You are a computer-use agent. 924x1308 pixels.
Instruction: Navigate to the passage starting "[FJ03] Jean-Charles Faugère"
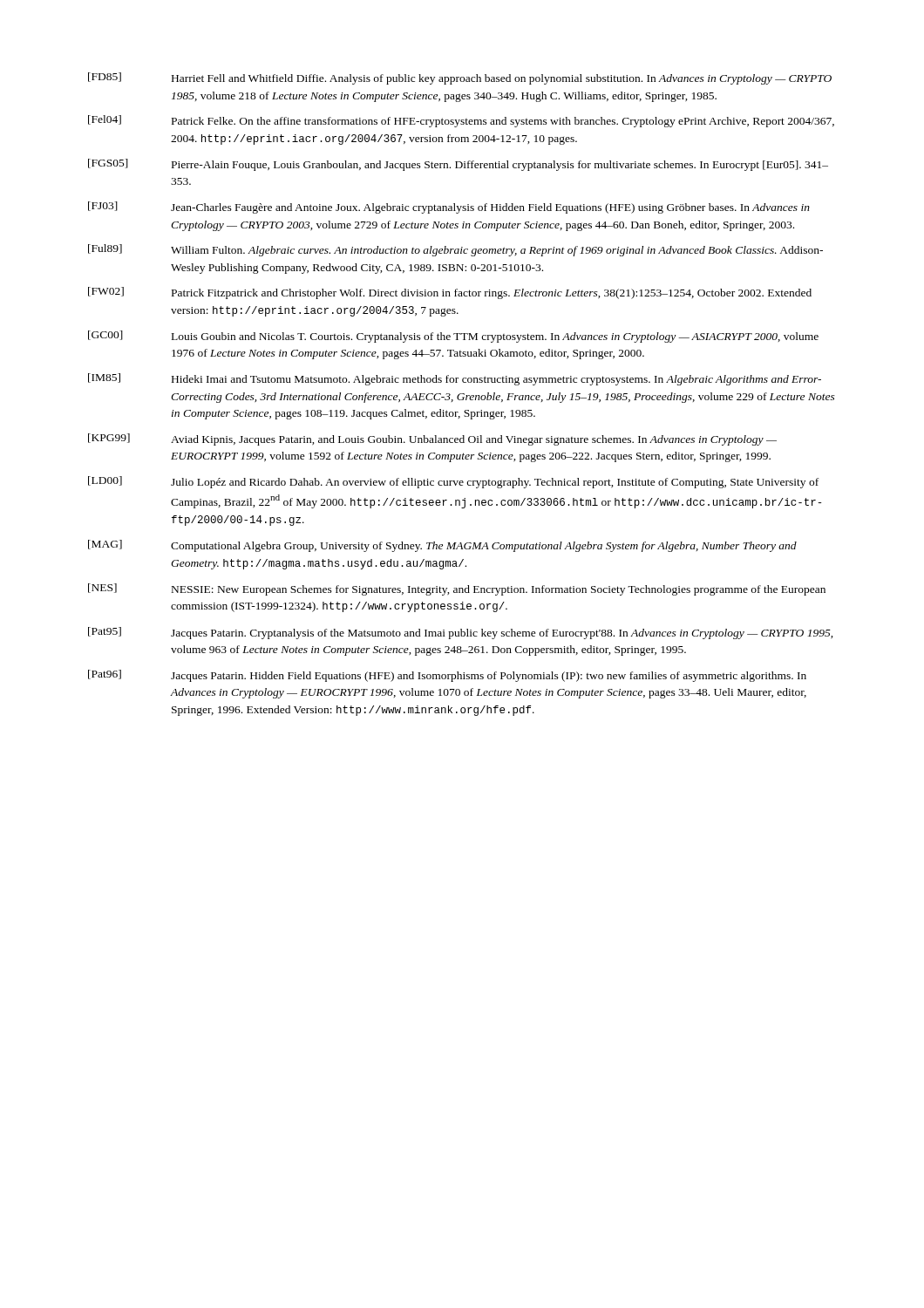click(x=462, y=220)
